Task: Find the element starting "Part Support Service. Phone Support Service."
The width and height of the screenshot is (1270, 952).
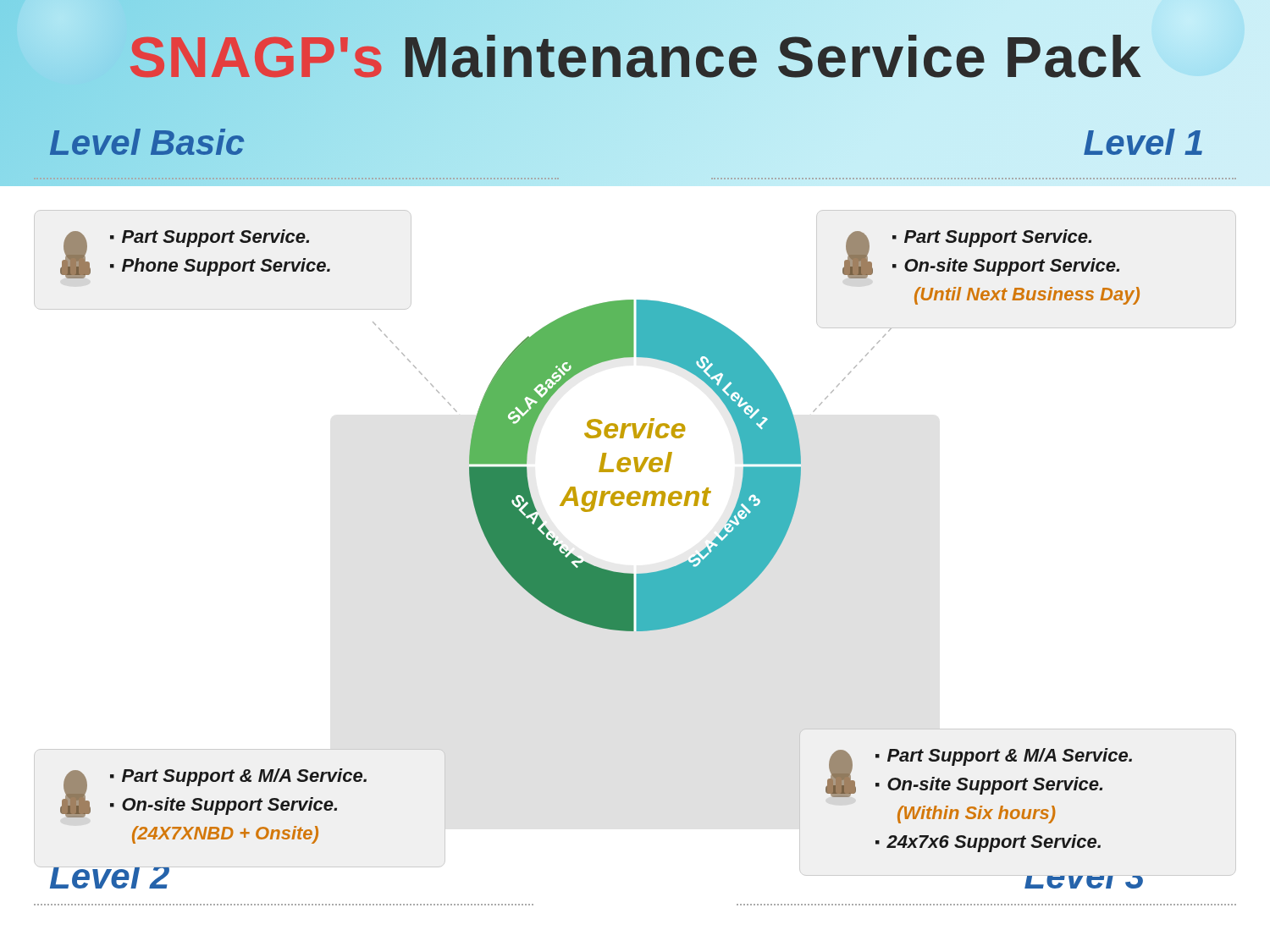Action: (x=192, y=260)
